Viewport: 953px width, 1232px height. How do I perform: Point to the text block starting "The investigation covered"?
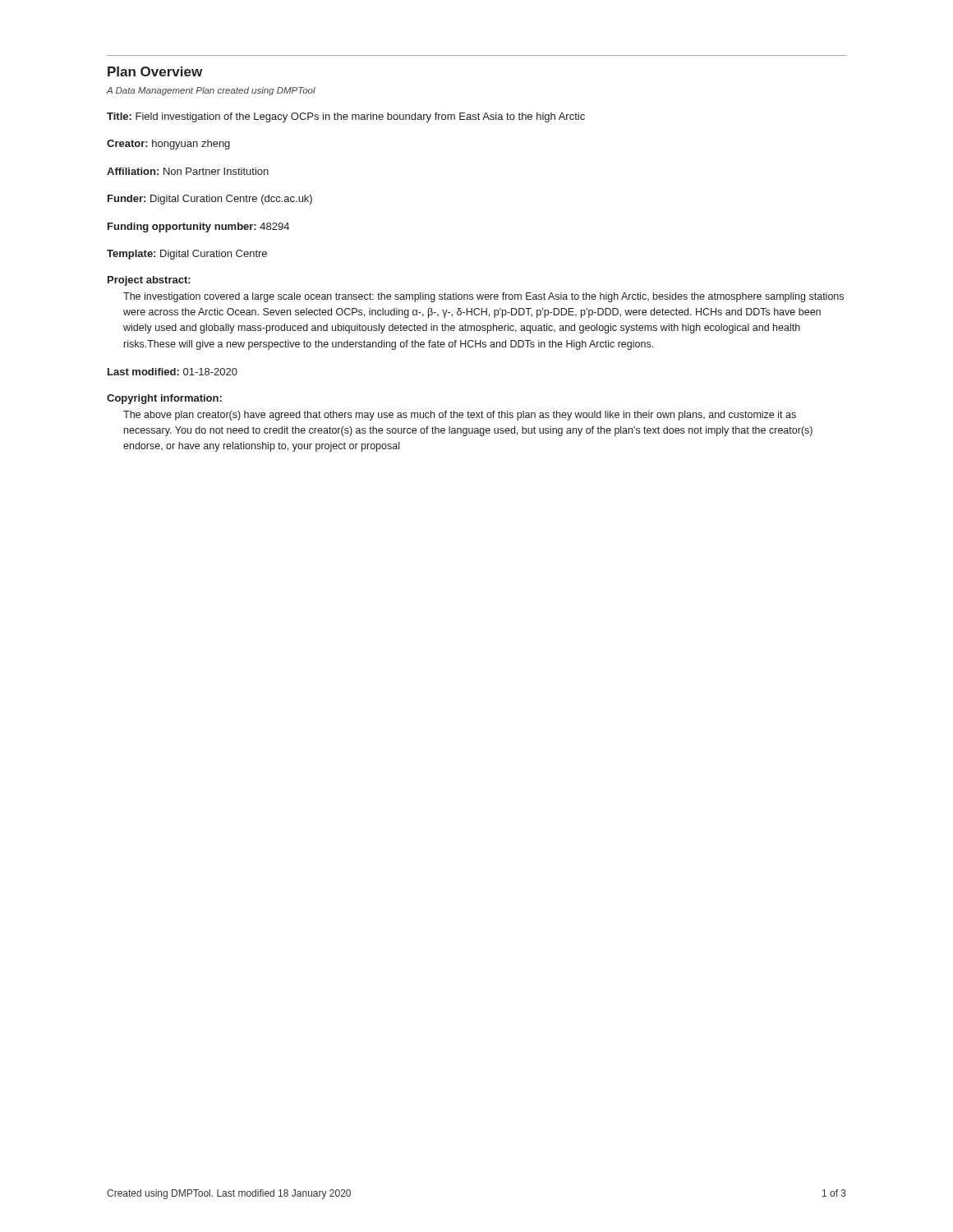(x=485, y=321)
